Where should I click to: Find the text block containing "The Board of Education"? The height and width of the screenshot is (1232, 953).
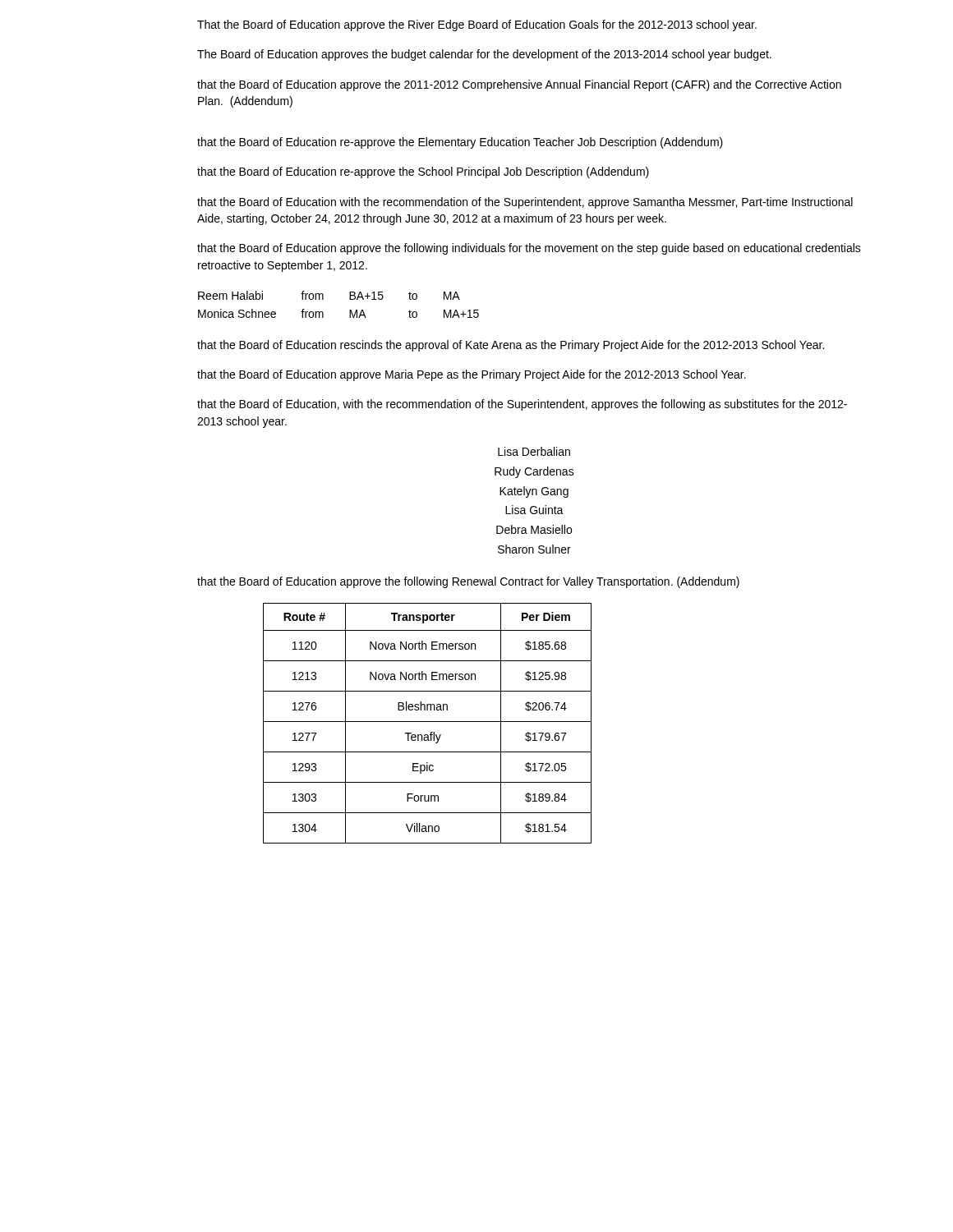pos(485,54)
